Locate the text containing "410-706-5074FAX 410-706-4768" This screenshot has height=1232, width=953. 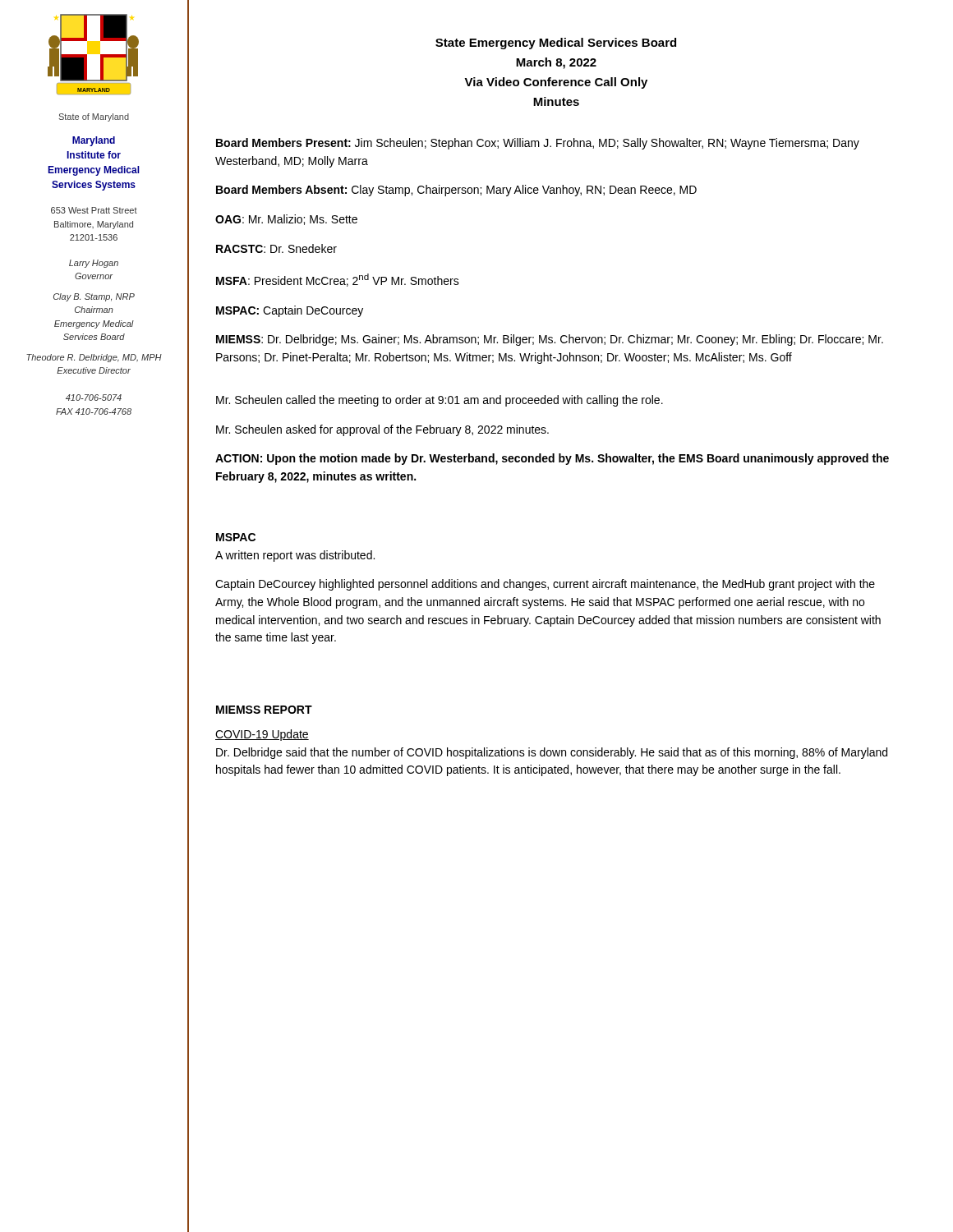(x=94, y=404)
